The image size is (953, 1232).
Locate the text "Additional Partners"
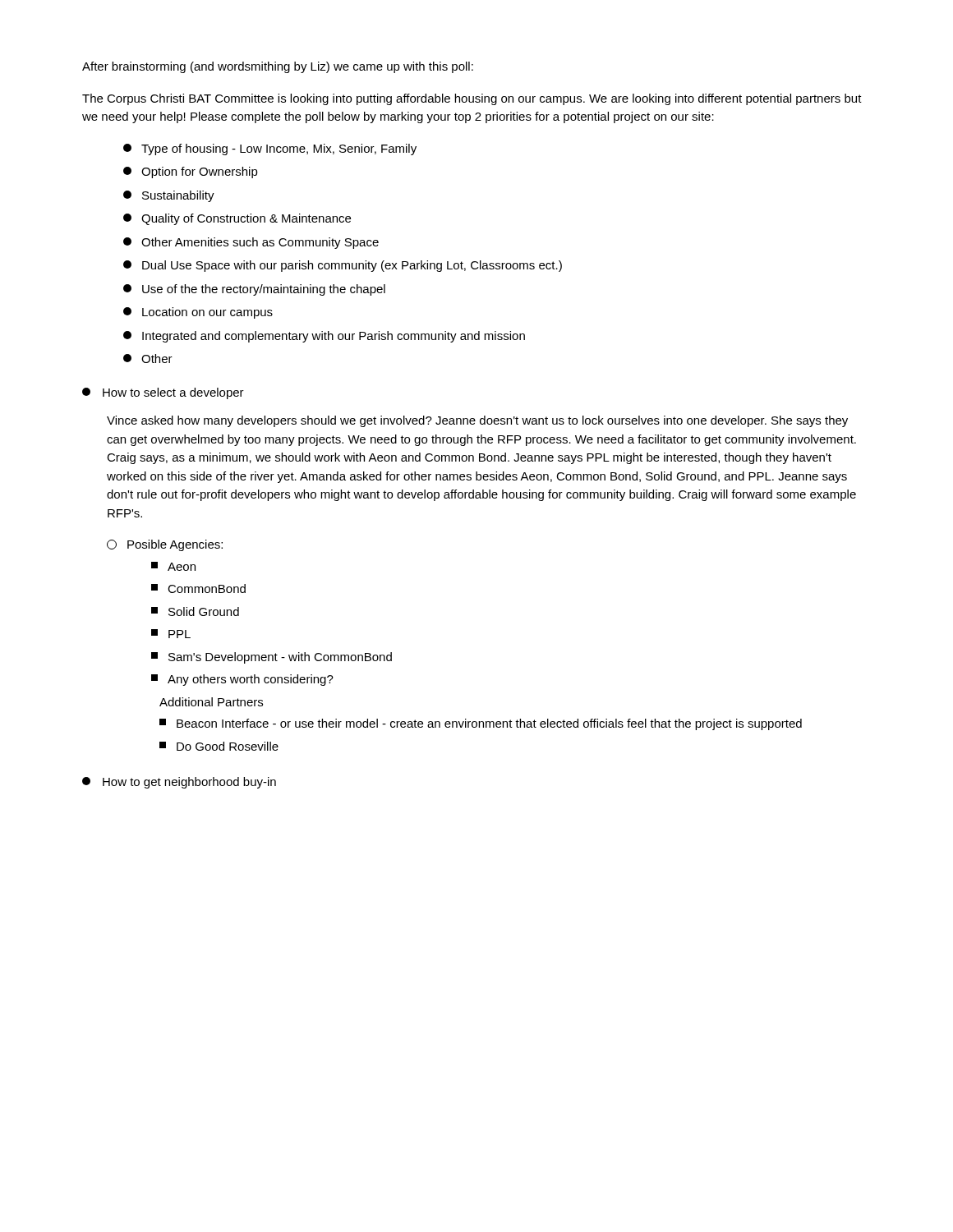click(211, 701)
